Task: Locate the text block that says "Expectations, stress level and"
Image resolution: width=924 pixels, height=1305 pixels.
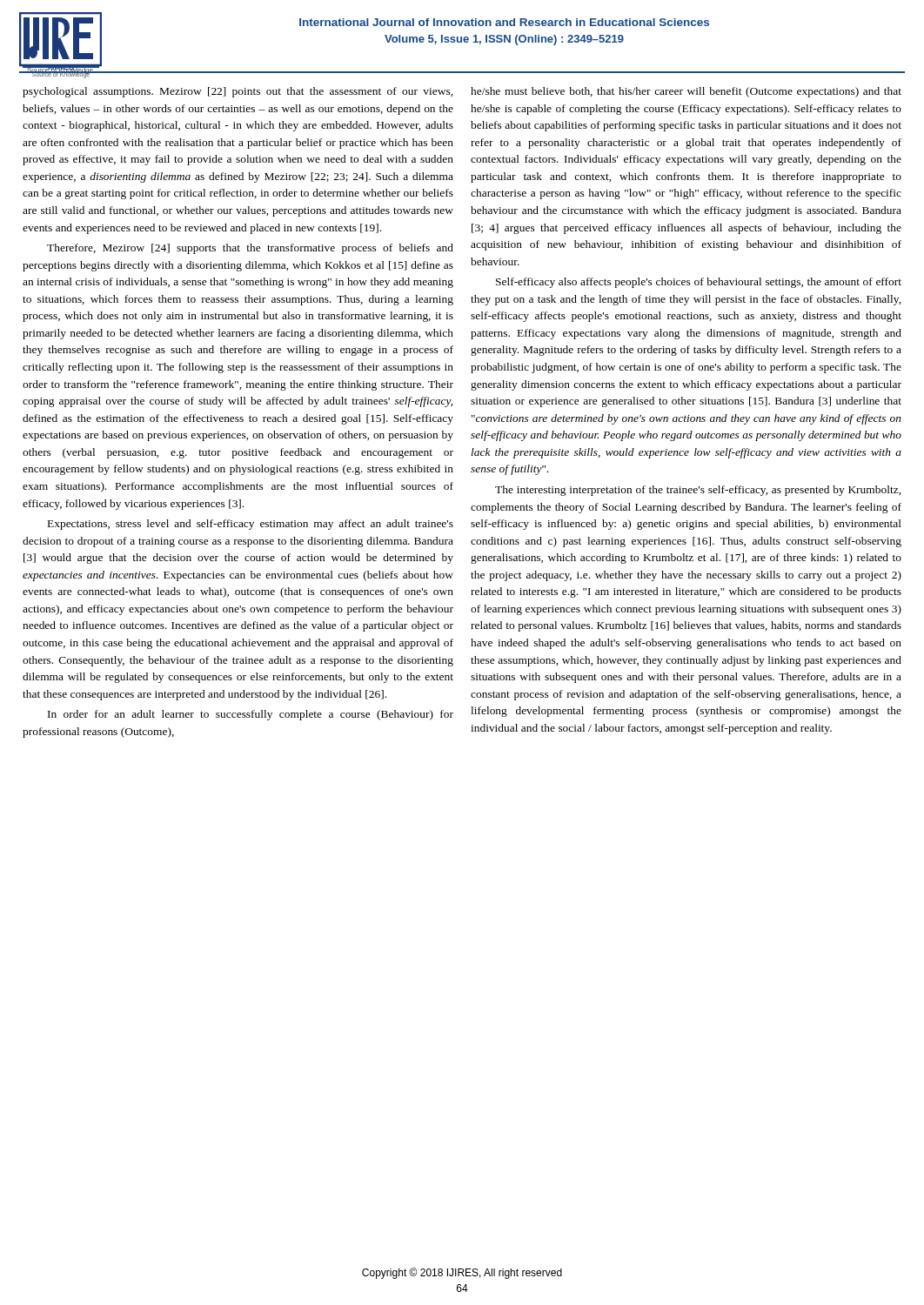Action: (x=238, y=609)
